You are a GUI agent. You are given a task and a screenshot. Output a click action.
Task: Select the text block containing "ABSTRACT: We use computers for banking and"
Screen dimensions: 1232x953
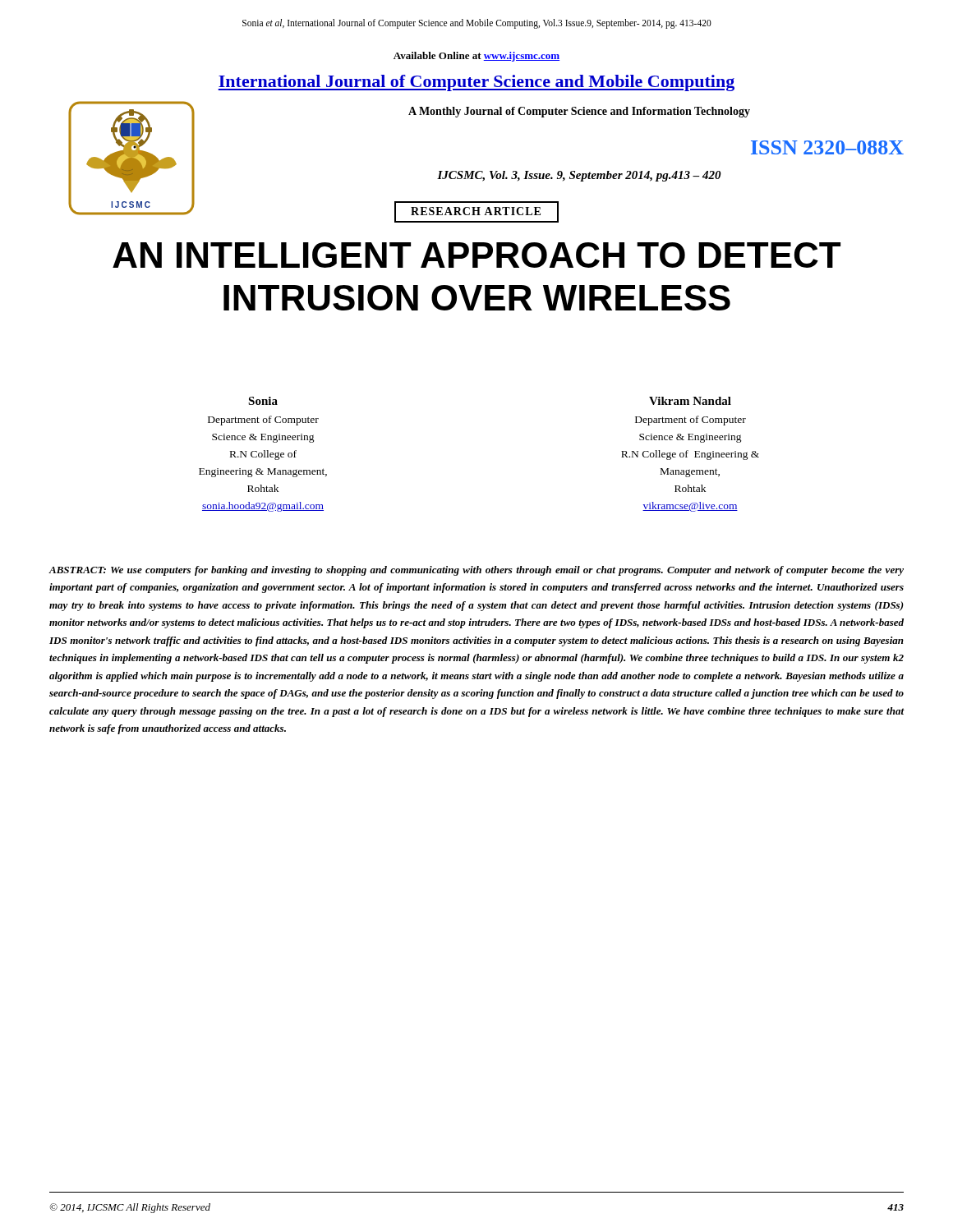pyautogui.click(x=476, y=649)
